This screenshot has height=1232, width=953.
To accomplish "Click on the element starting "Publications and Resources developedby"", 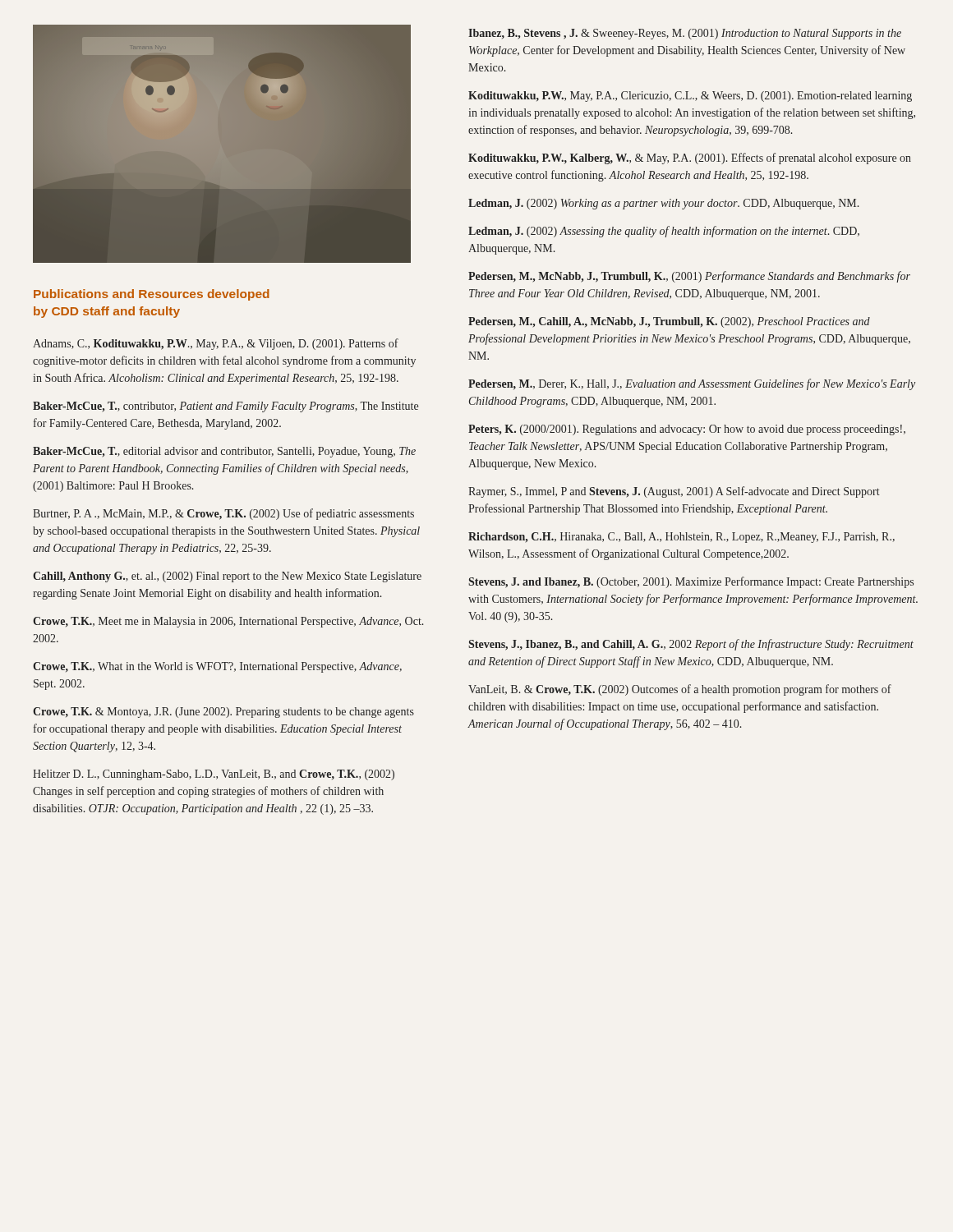I will [151, 302].
